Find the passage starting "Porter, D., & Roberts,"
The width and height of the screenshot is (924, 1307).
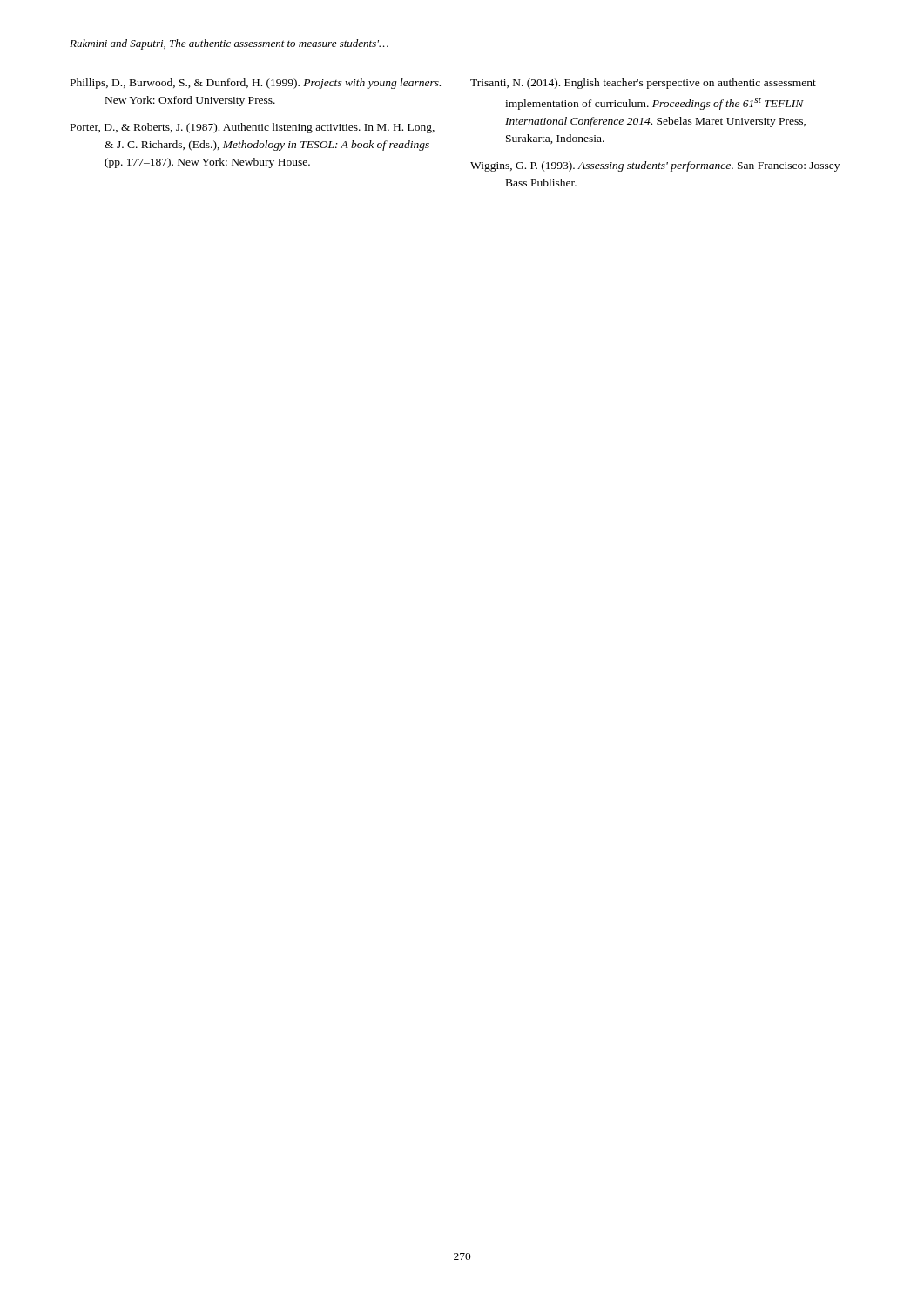(252, 144)
